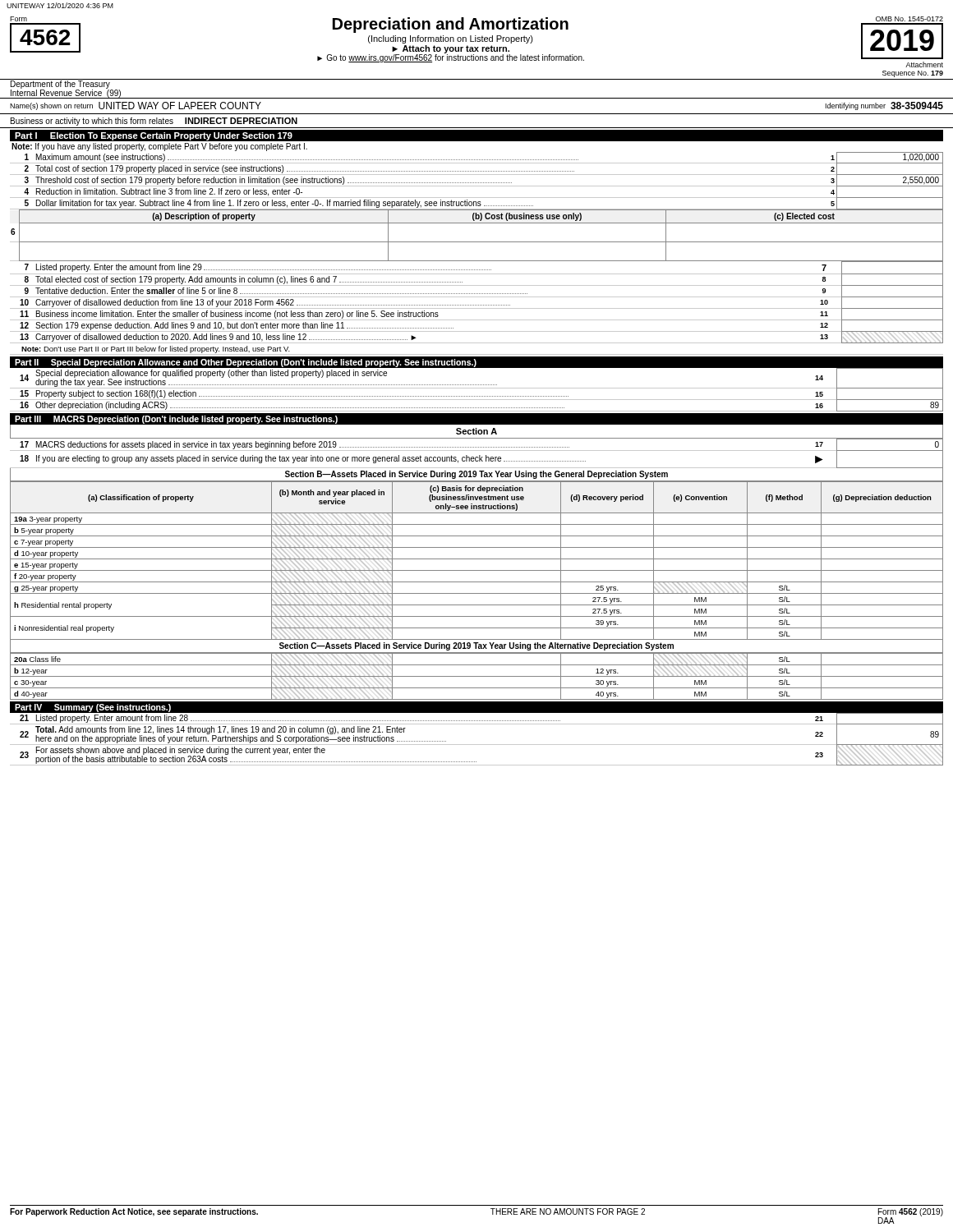This screenshot has height=1232, width=953.
Task: Locate the table with the text "If you are electing"
Action: [476, 453]
